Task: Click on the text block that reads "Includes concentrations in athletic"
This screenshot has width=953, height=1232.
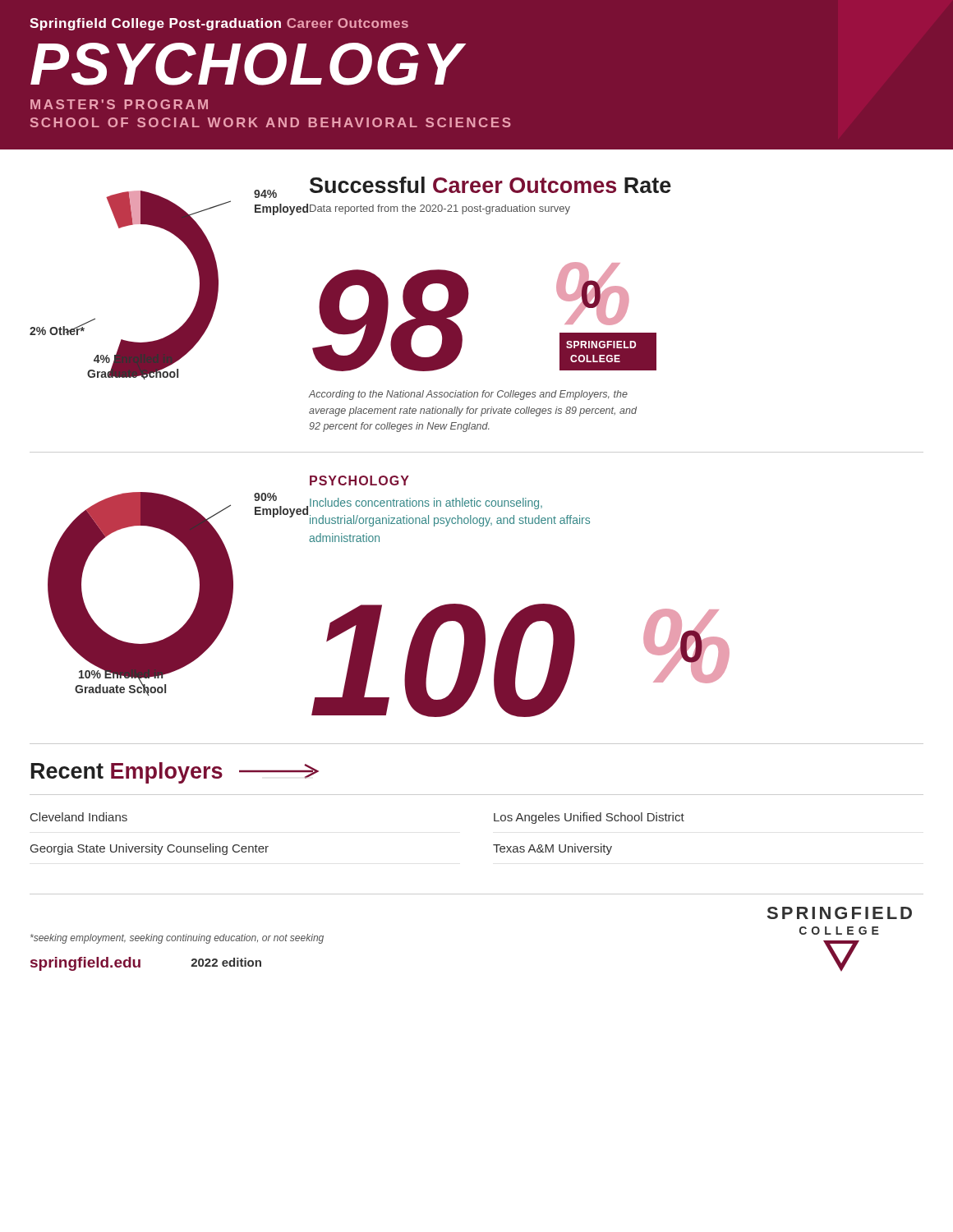Action: pos(450,520)
